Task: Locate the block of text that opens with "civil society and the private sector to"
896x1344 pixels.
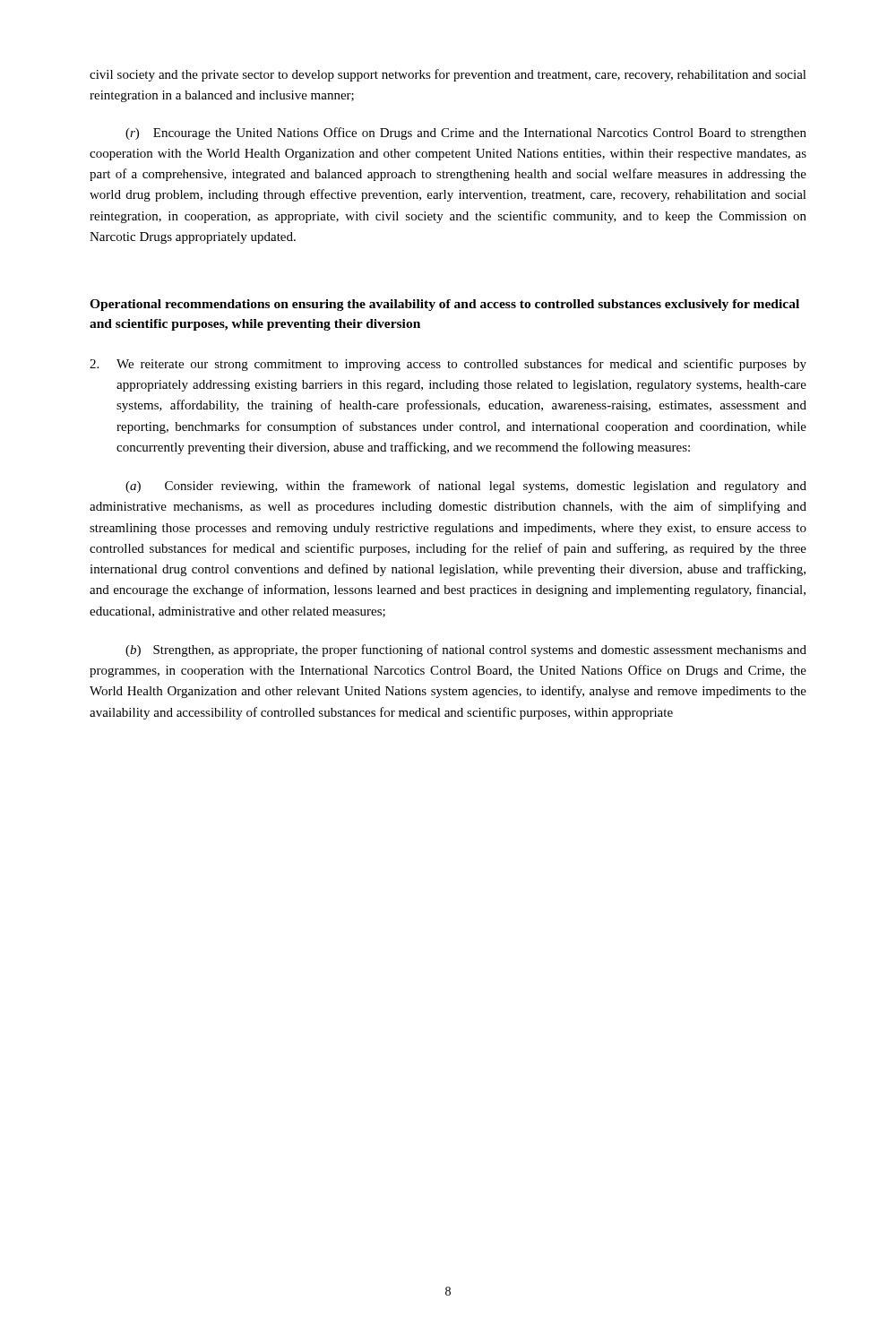Action: pos(448,85)
